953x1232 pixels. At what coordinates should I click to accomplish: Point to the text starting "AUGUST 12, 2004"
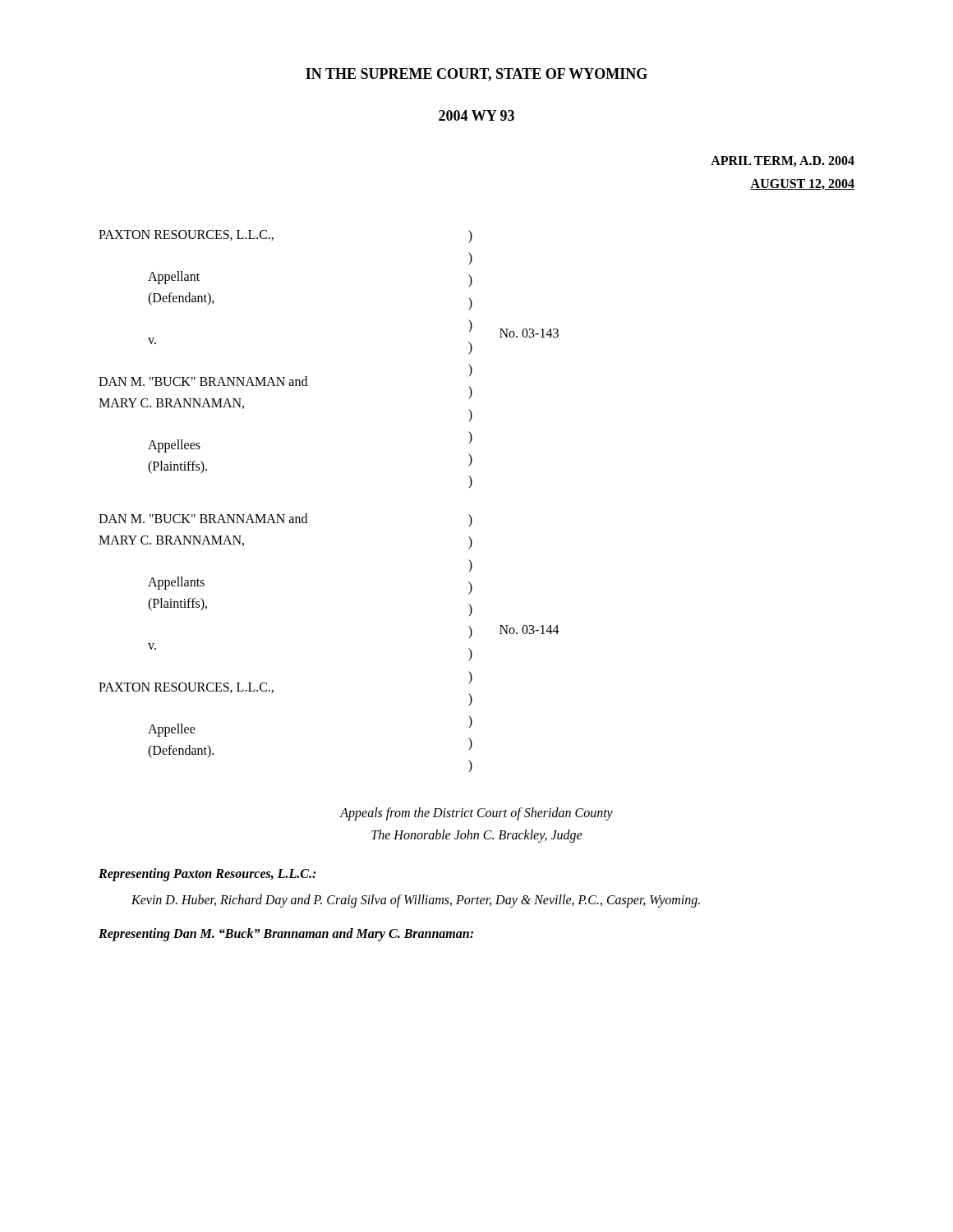[x=803, y=184]
